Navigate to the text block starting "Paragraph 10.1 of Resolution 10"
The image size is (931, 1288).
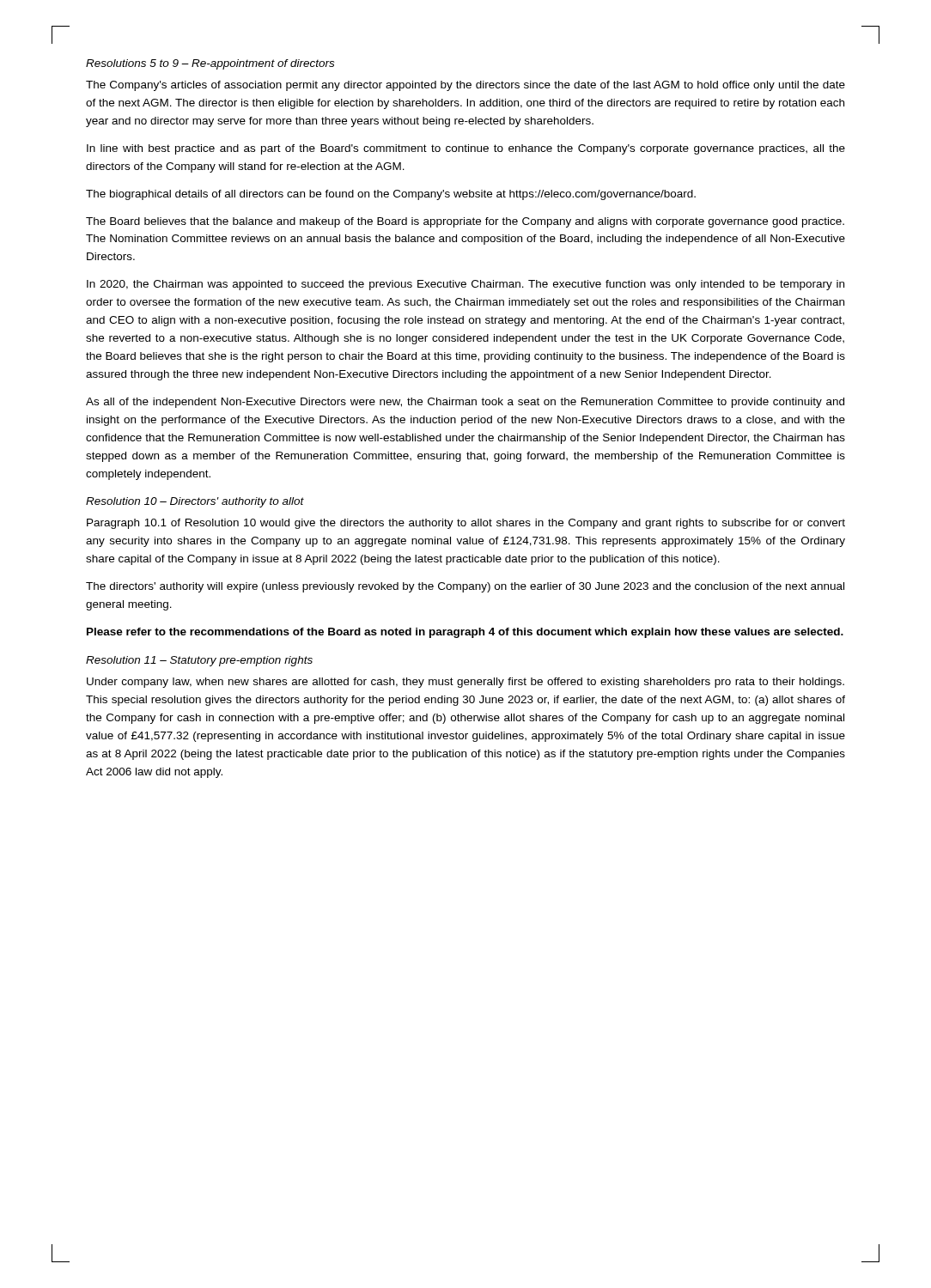pos(466,541)
